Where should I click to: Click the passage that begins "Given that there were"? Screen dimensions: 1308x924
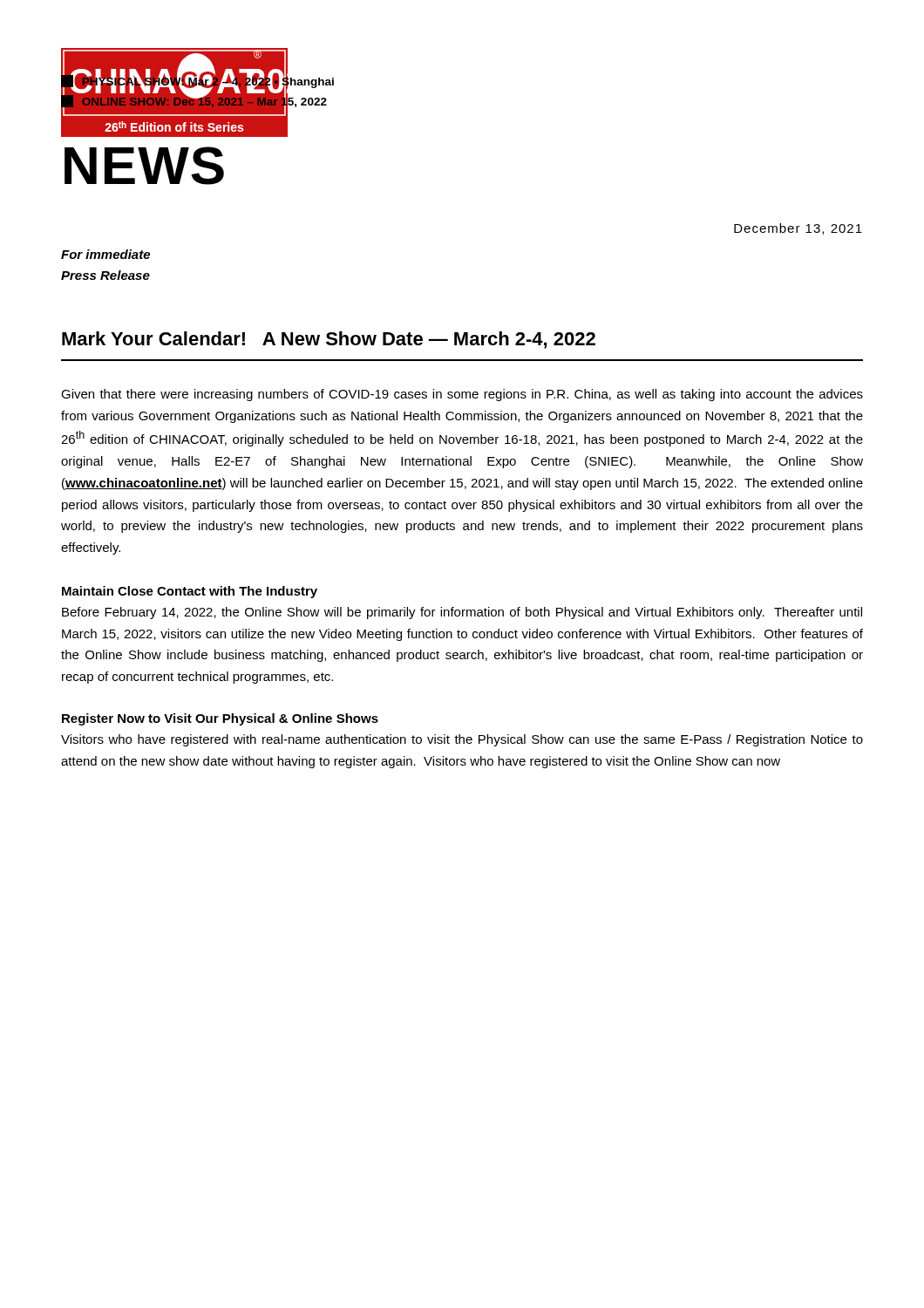462,470
